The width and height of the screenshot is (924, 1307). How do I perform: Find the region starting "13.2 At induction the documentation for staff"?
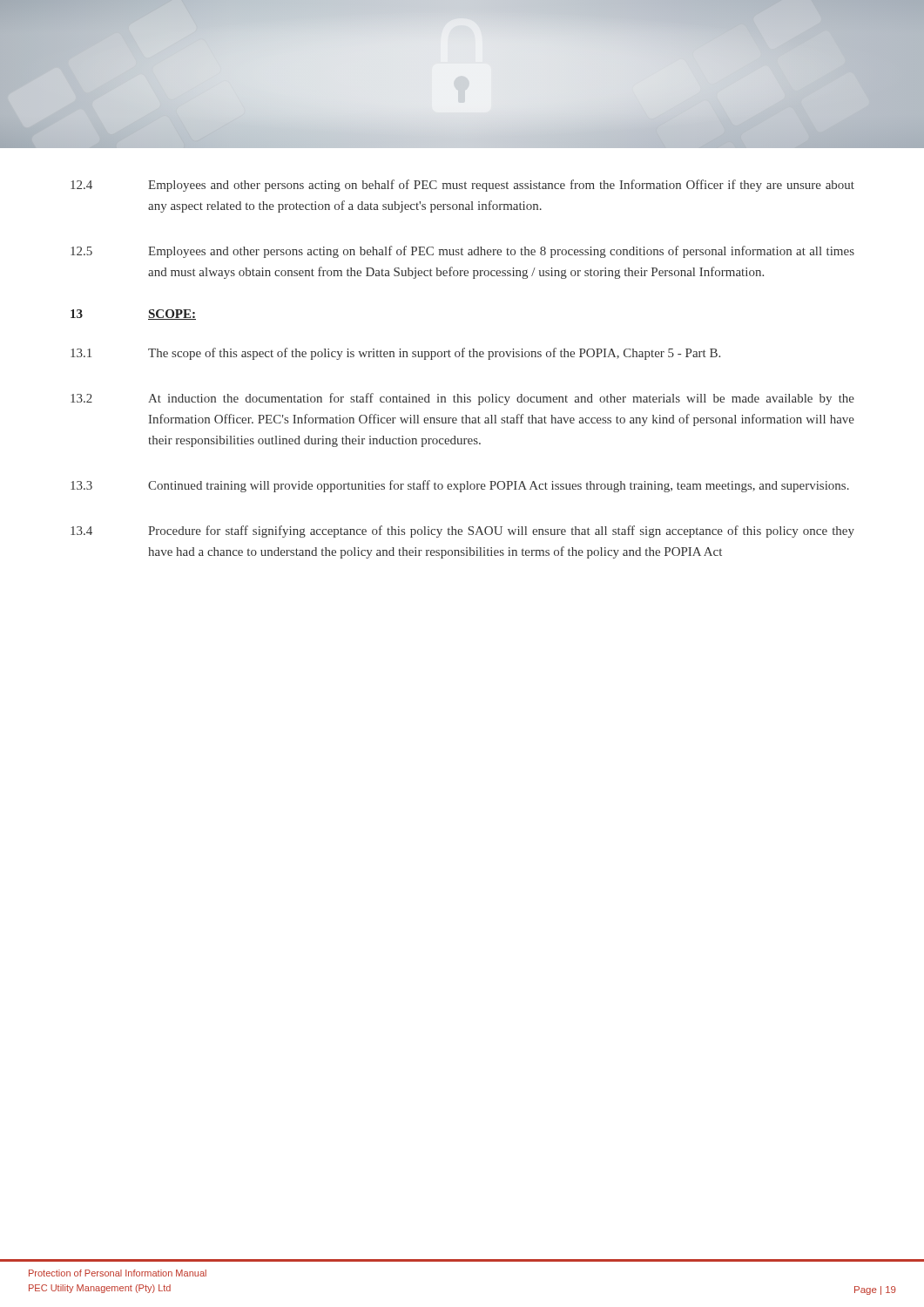[x=462, y=419]
